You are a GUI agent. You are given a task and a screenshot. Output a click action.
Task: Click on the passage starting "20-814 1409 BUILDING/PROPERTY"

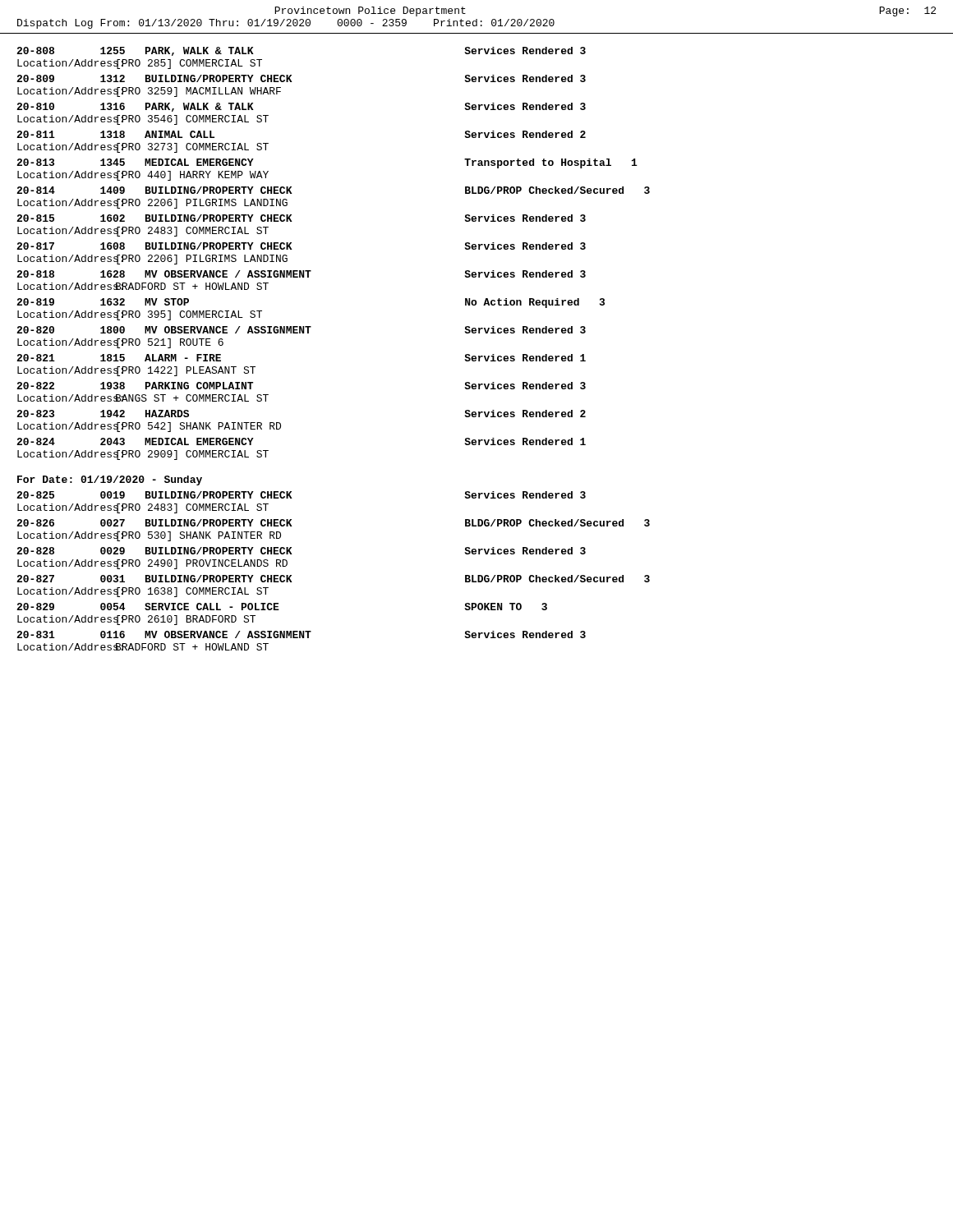[476, 197]
